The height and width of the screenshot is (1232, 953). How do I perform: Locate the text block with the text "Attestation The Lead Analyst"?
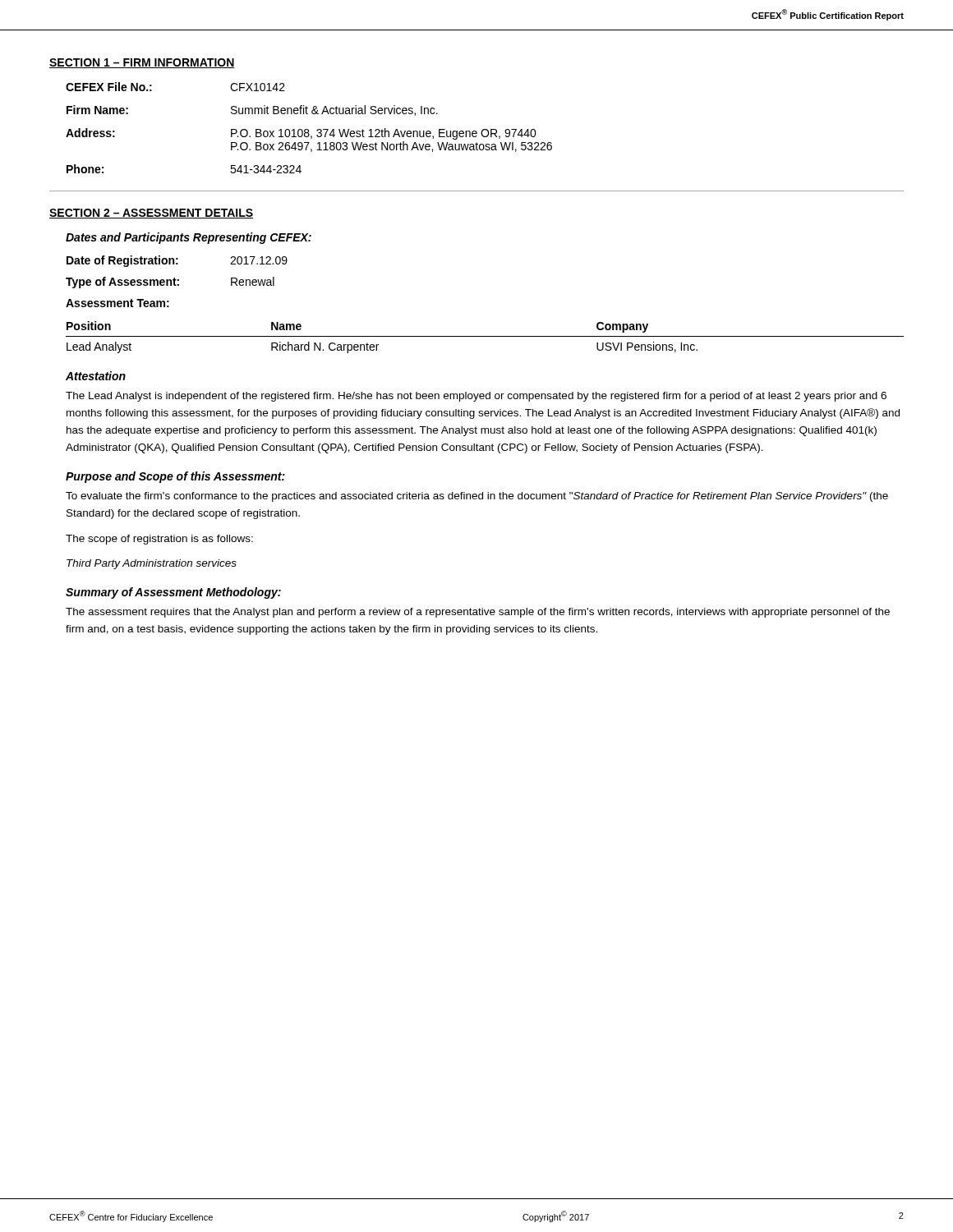pos(485,413)
